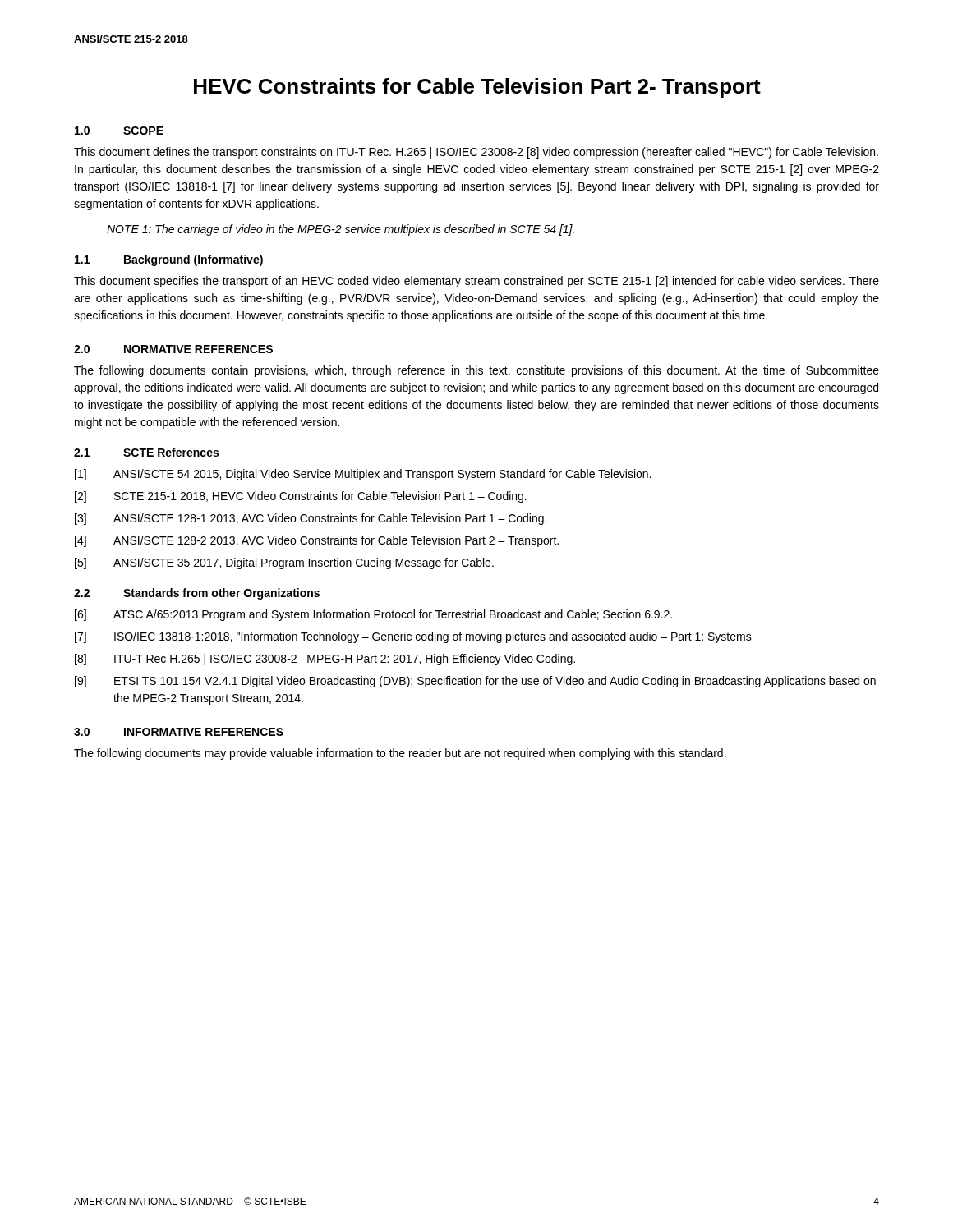Click on the block starting "[2] SCTE 215-1 2018, HEVC Video Constraints for"
The image size is (953, 1232).
click(476, 496)
